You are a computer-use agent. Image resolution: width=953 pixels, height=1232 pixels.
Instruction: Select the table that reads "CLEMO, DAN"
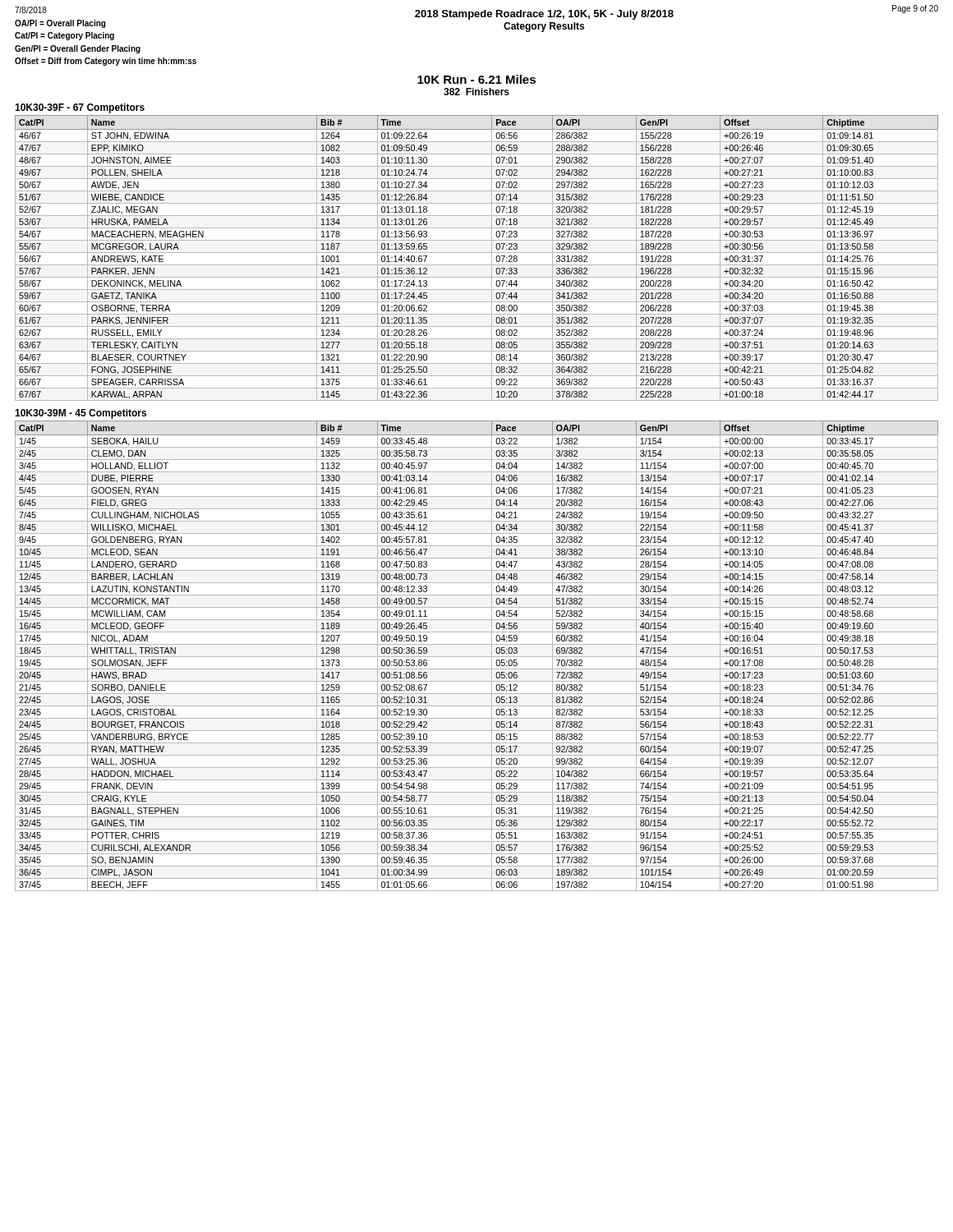pos(476,655)
